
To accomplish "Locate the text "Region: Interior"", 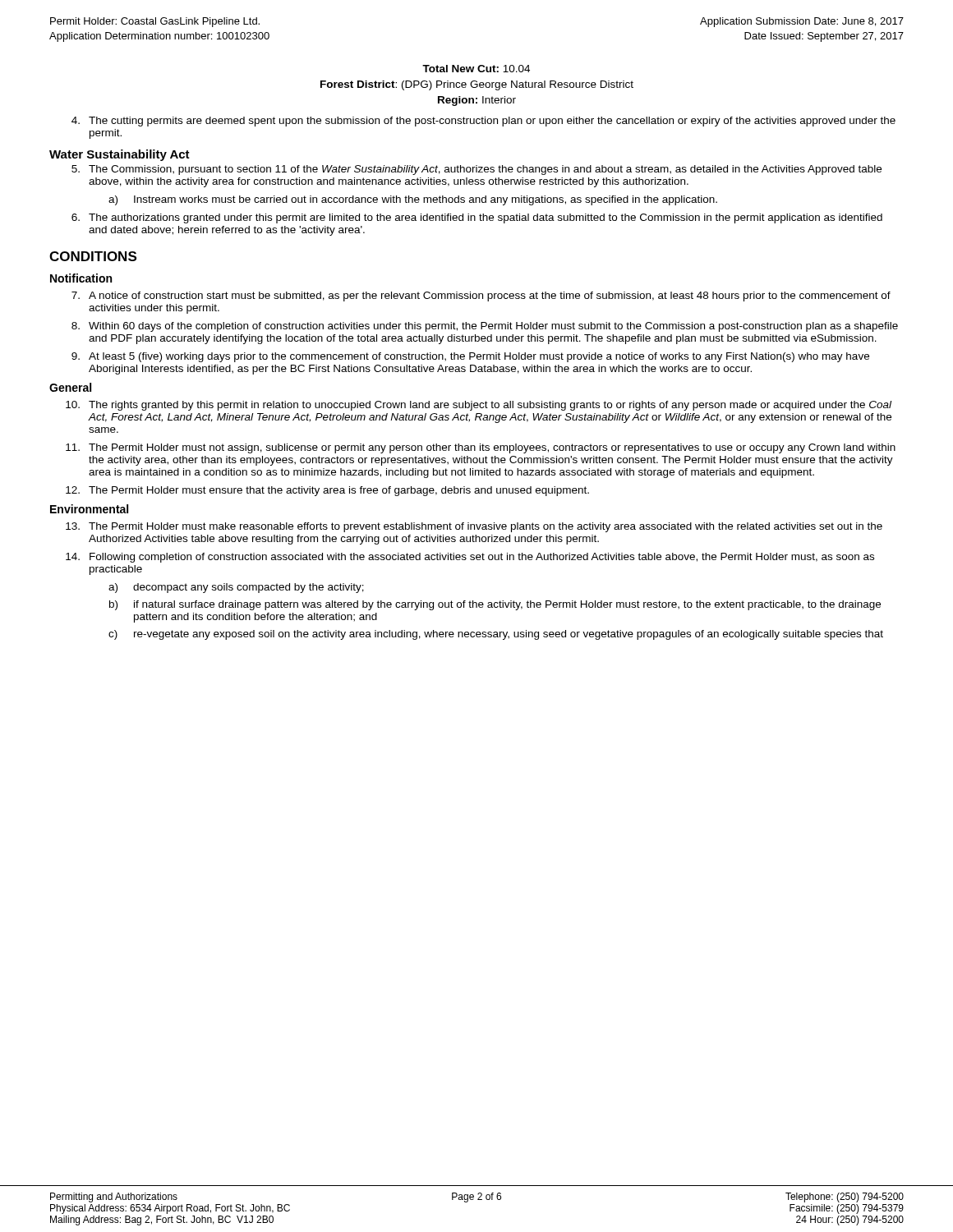I will click(x=476, y=100).
